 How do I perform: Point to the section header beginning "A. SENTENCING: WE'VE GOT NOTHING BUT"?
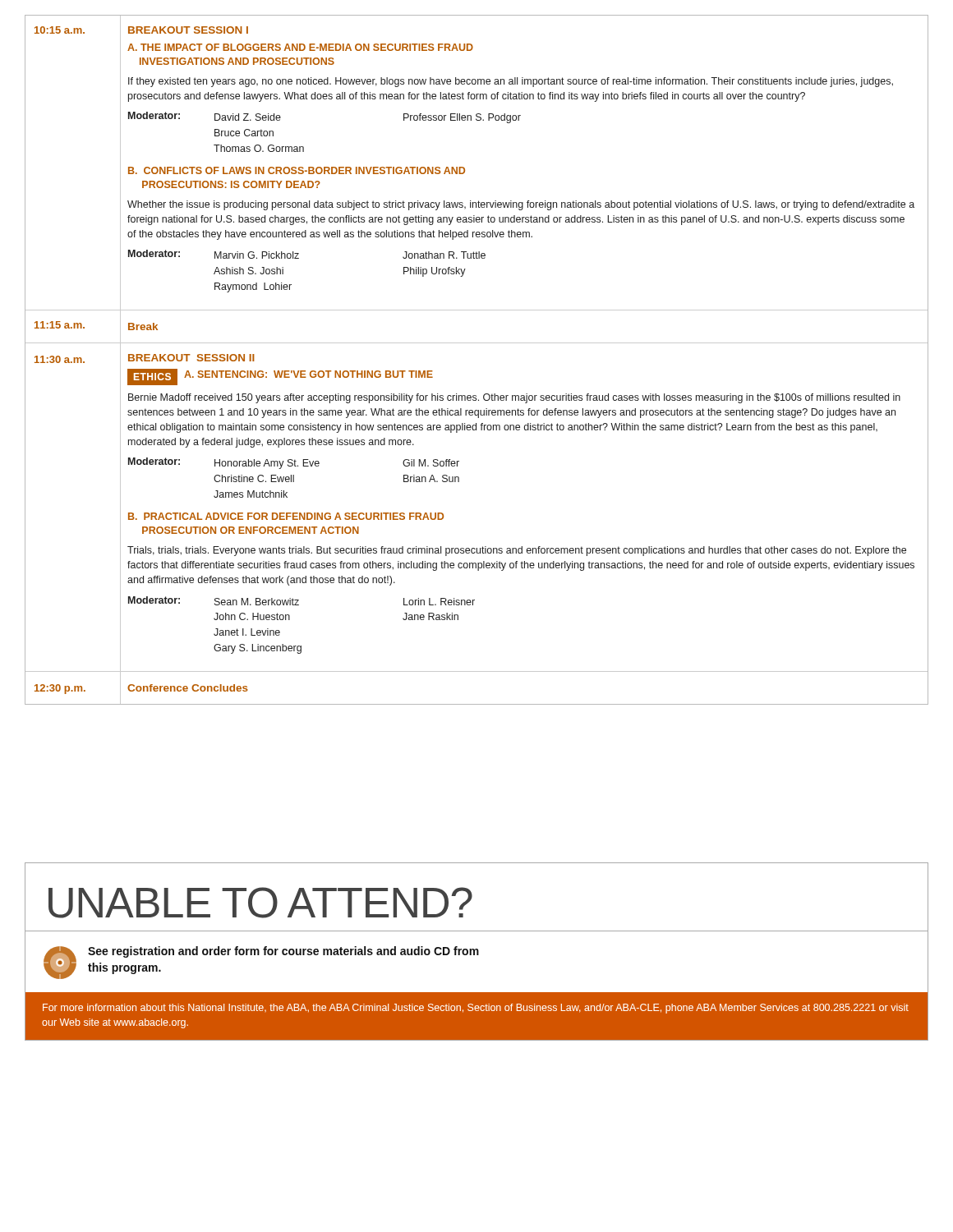tap(308, 374)
